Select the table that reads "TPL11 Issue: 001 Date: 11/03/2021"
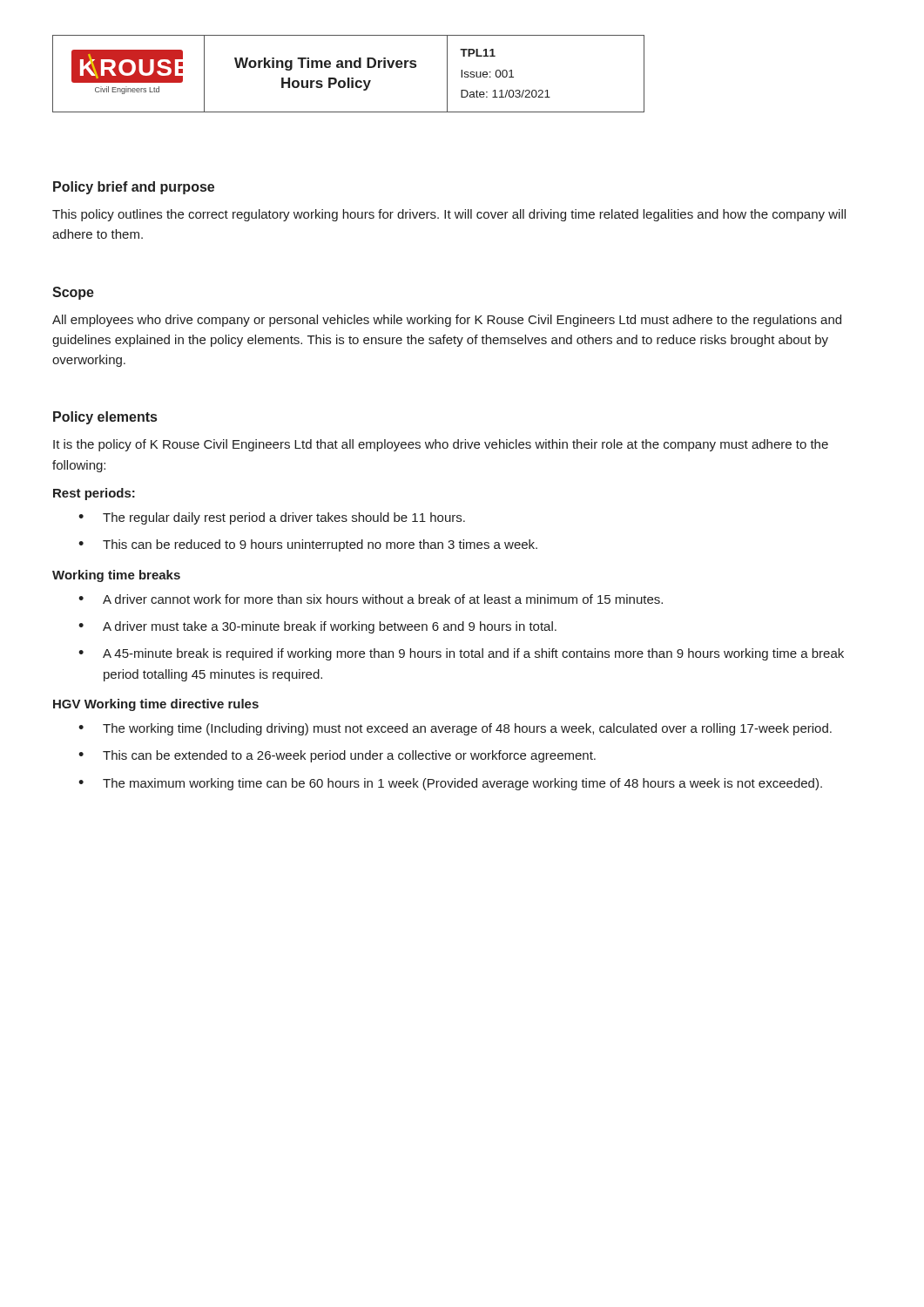 [348, 74]
